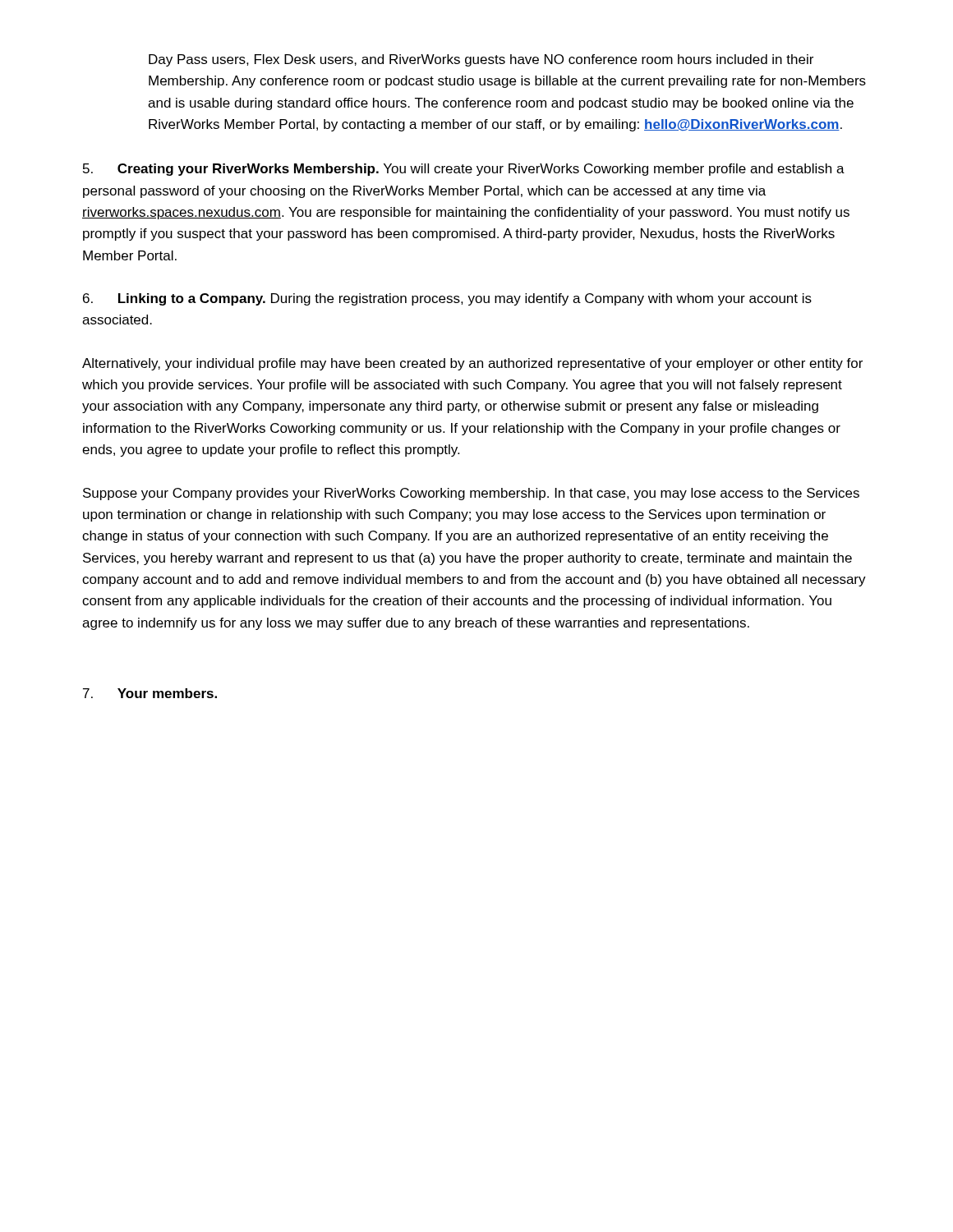Find the block on this page that starts "Day Pass users, Flex Desk users, and"

[507, 92]
